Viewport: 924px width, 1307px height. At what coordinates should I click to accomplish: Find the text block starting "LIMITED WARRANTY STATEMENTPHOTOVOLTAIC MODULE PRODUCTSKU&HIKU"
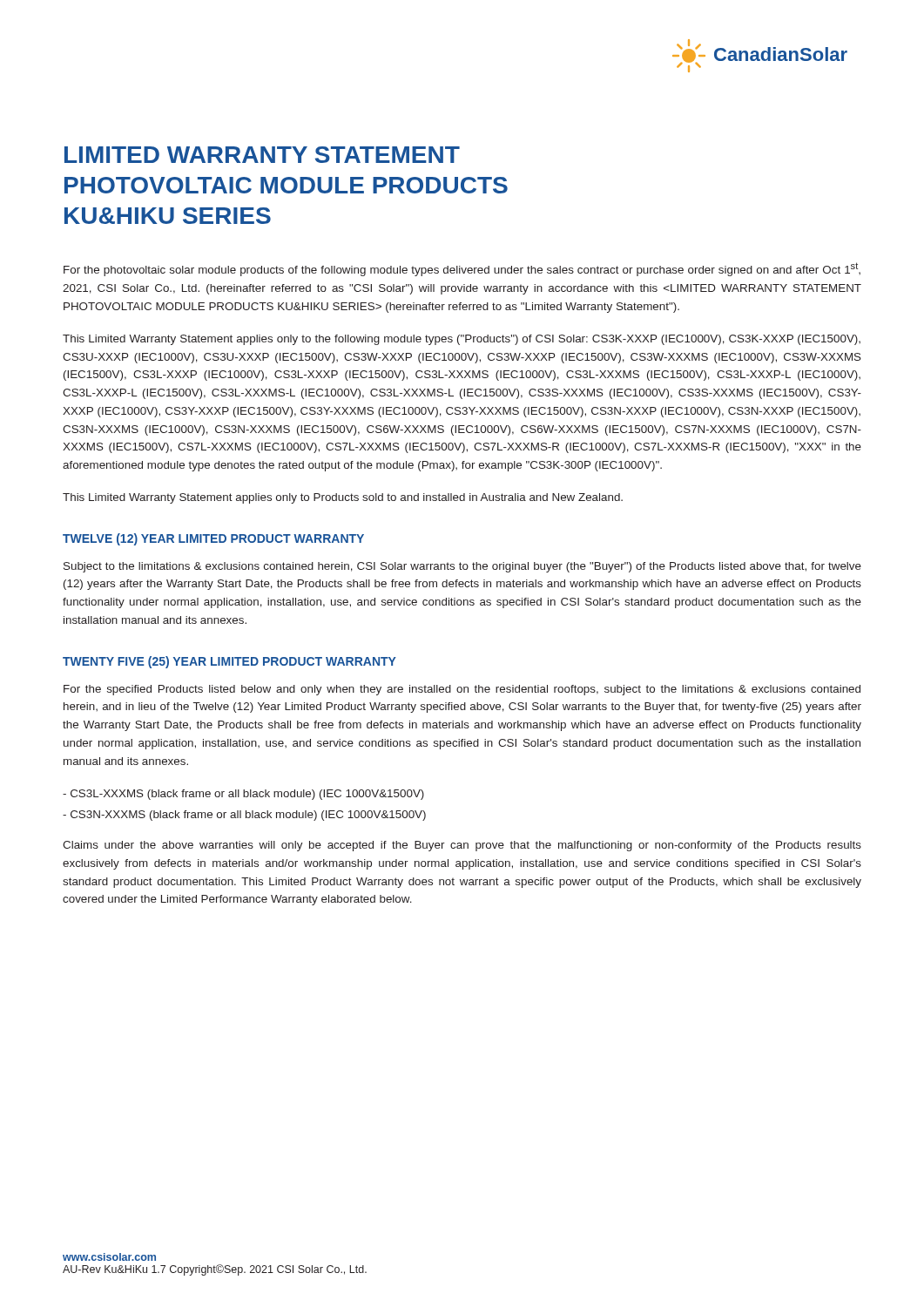[x=462, y=185]
